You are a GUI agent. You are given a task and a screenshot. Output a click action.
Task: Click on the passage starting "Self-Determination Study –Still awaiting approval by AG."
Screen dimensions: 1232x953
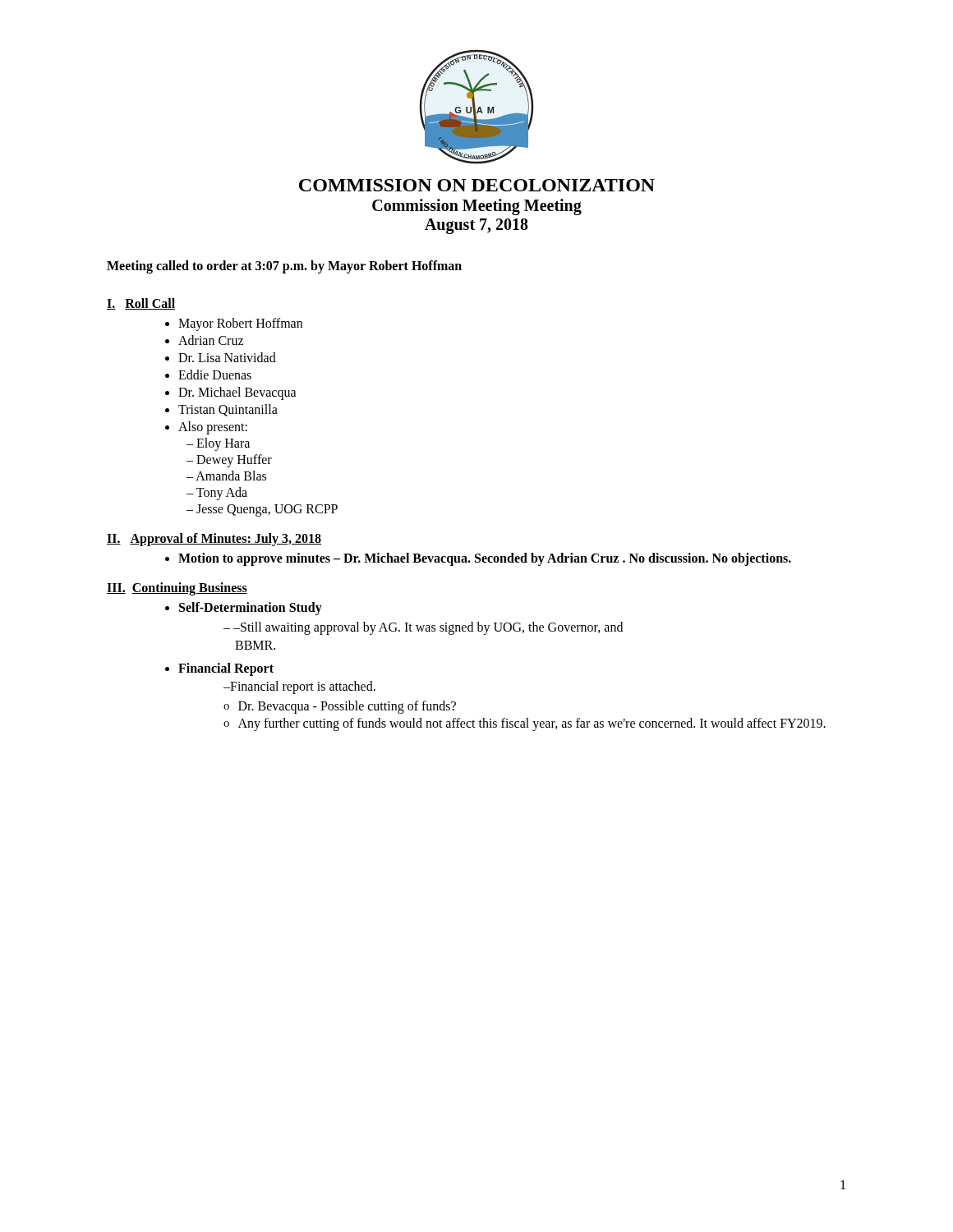(512, 627)
